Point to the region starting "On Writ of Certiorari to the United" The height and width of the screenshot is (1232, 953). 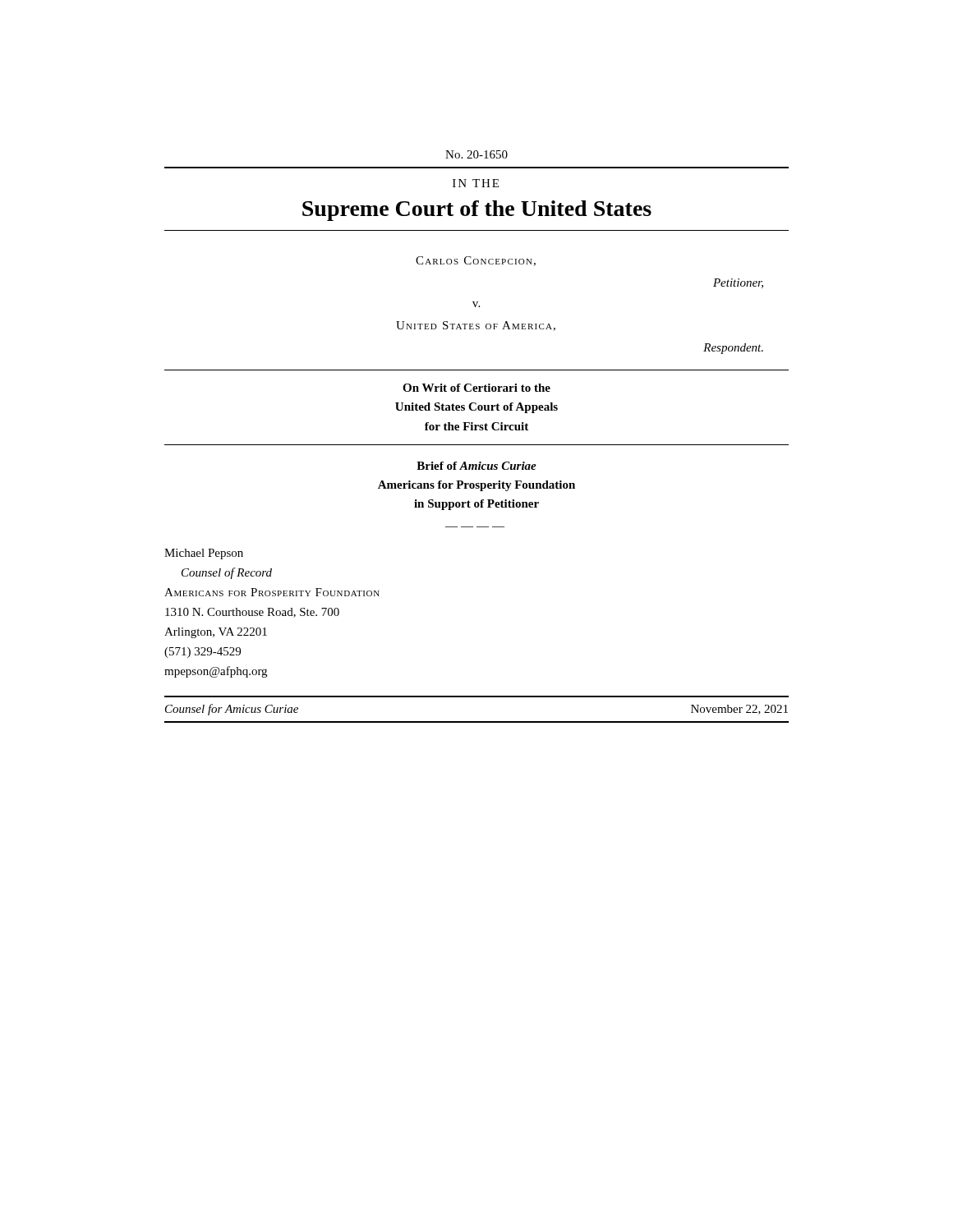[x=476, y=407]
